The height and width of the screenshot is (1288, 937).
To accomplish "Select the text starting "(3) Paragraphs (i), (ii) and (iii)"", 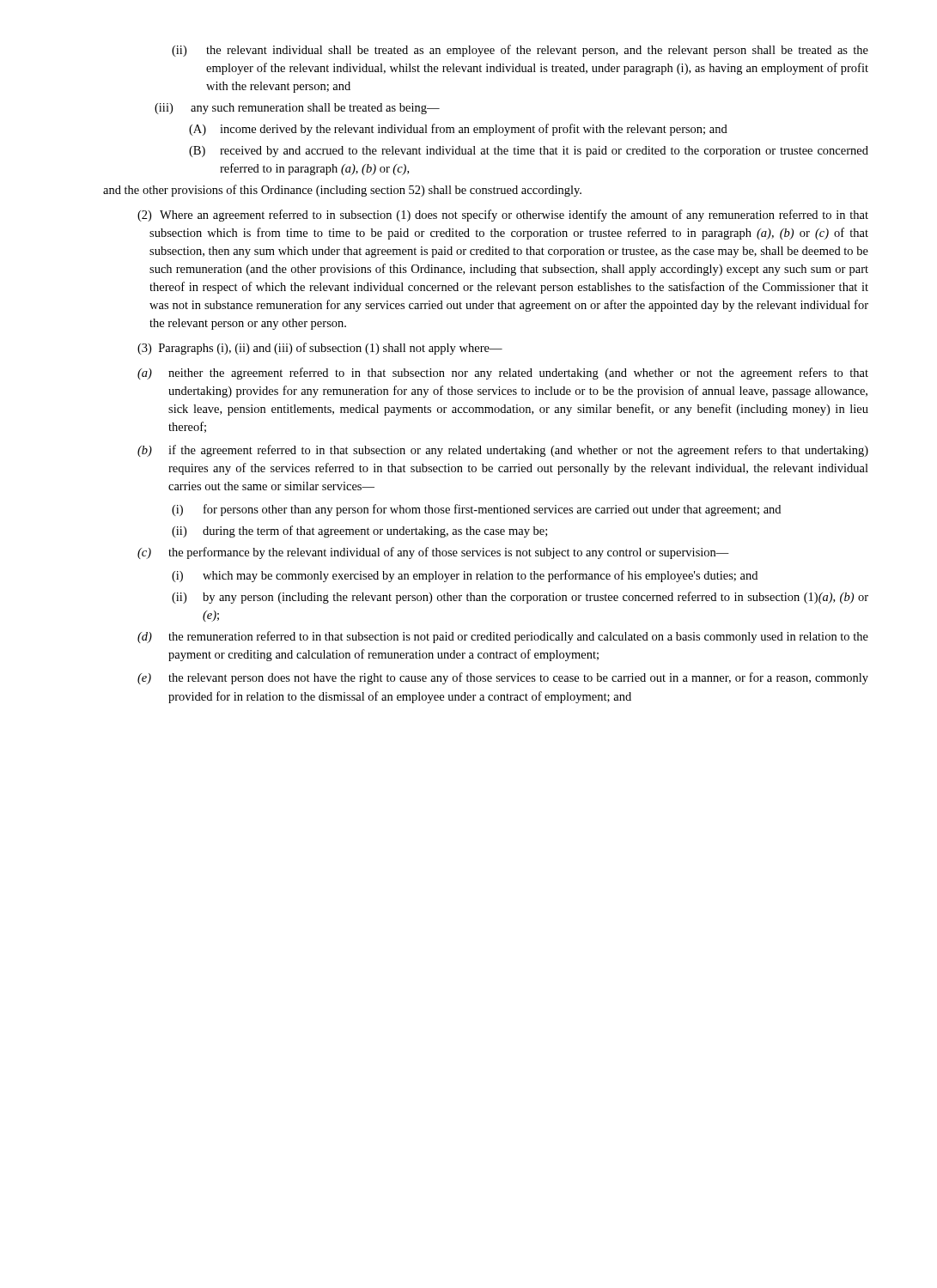I will 320,348.
